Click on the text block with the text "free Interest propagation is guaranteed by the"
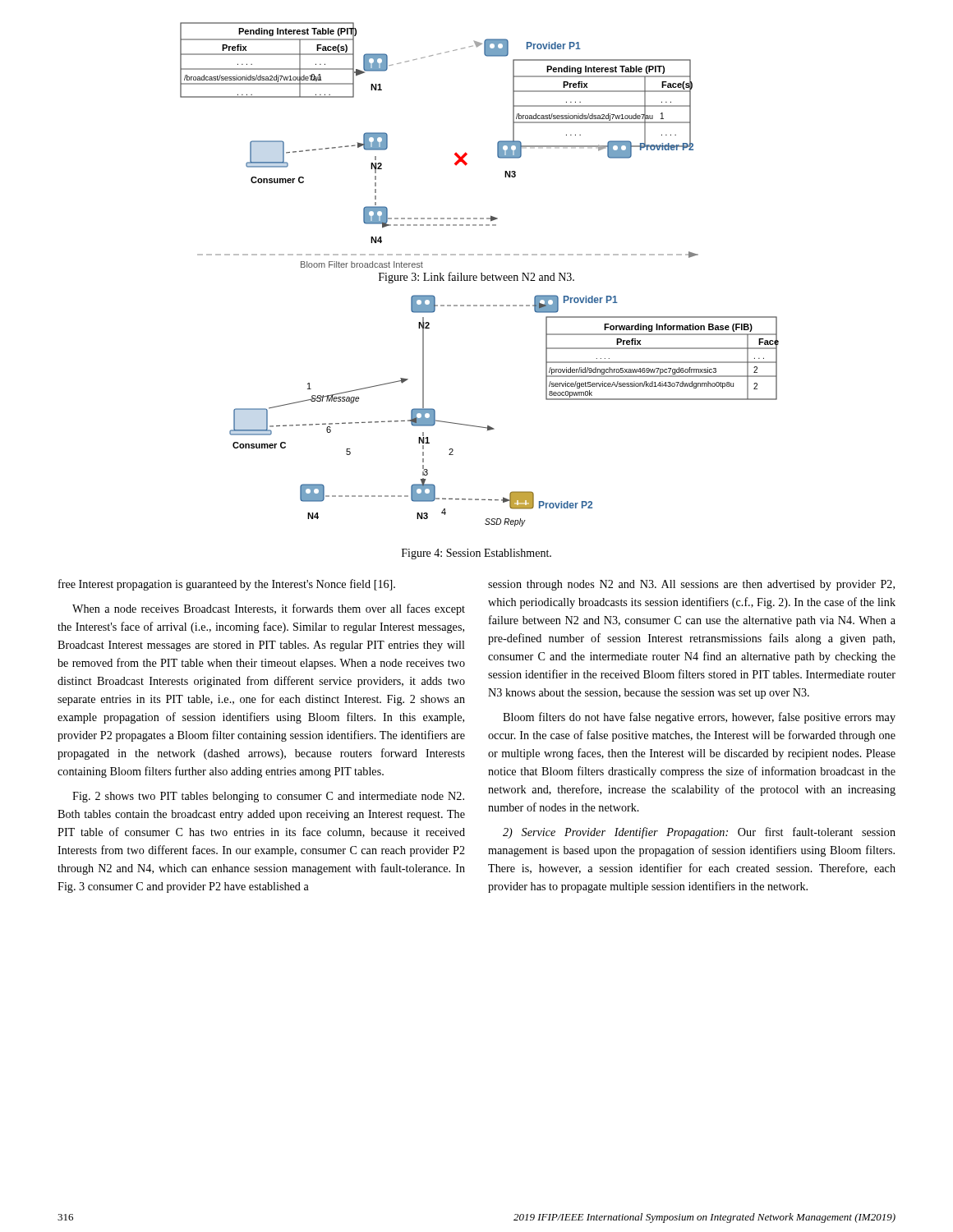 click(x=261, y=735)
